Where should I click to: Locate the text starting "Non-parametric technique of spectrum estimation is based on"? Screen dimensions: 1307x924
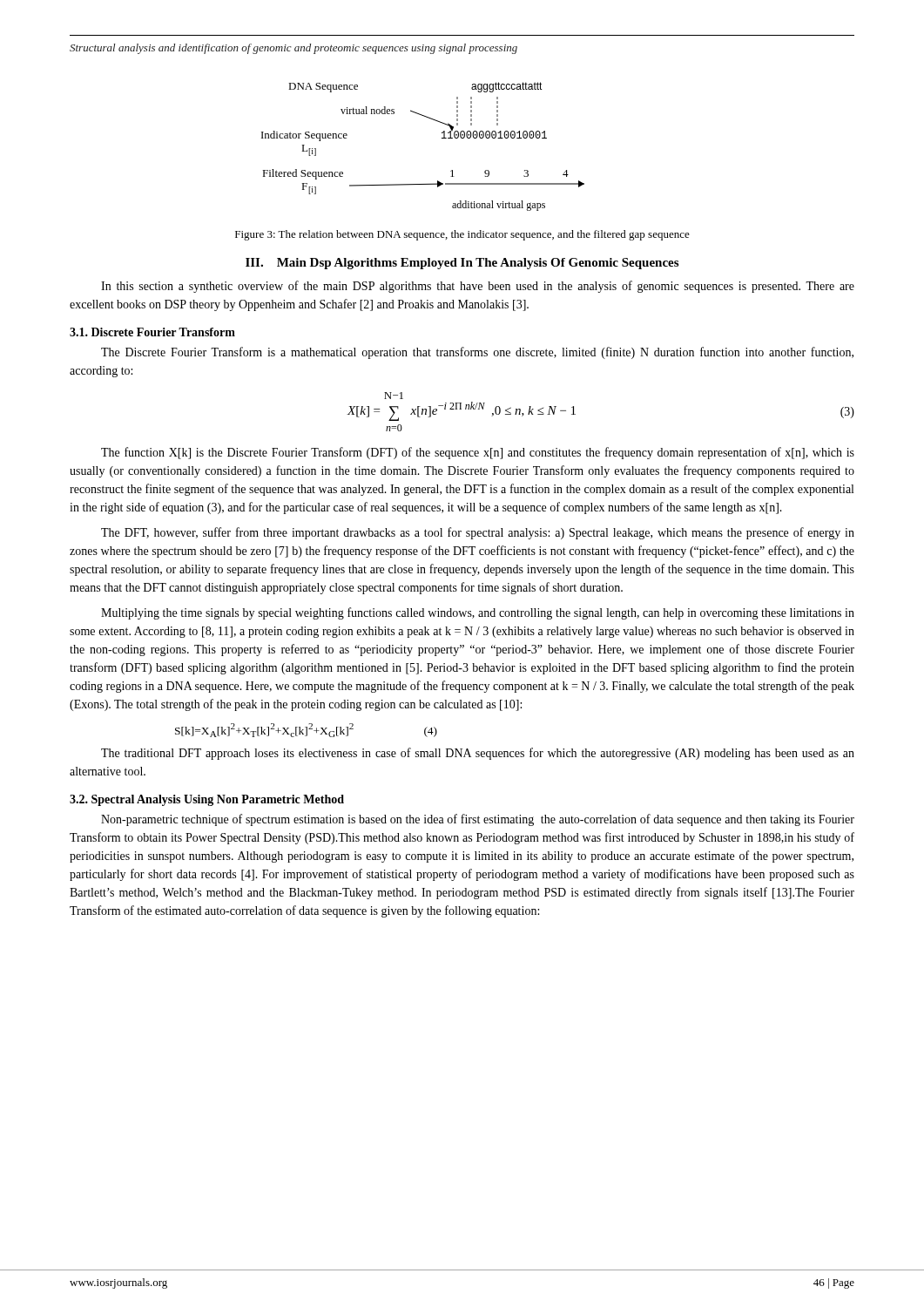462,865
